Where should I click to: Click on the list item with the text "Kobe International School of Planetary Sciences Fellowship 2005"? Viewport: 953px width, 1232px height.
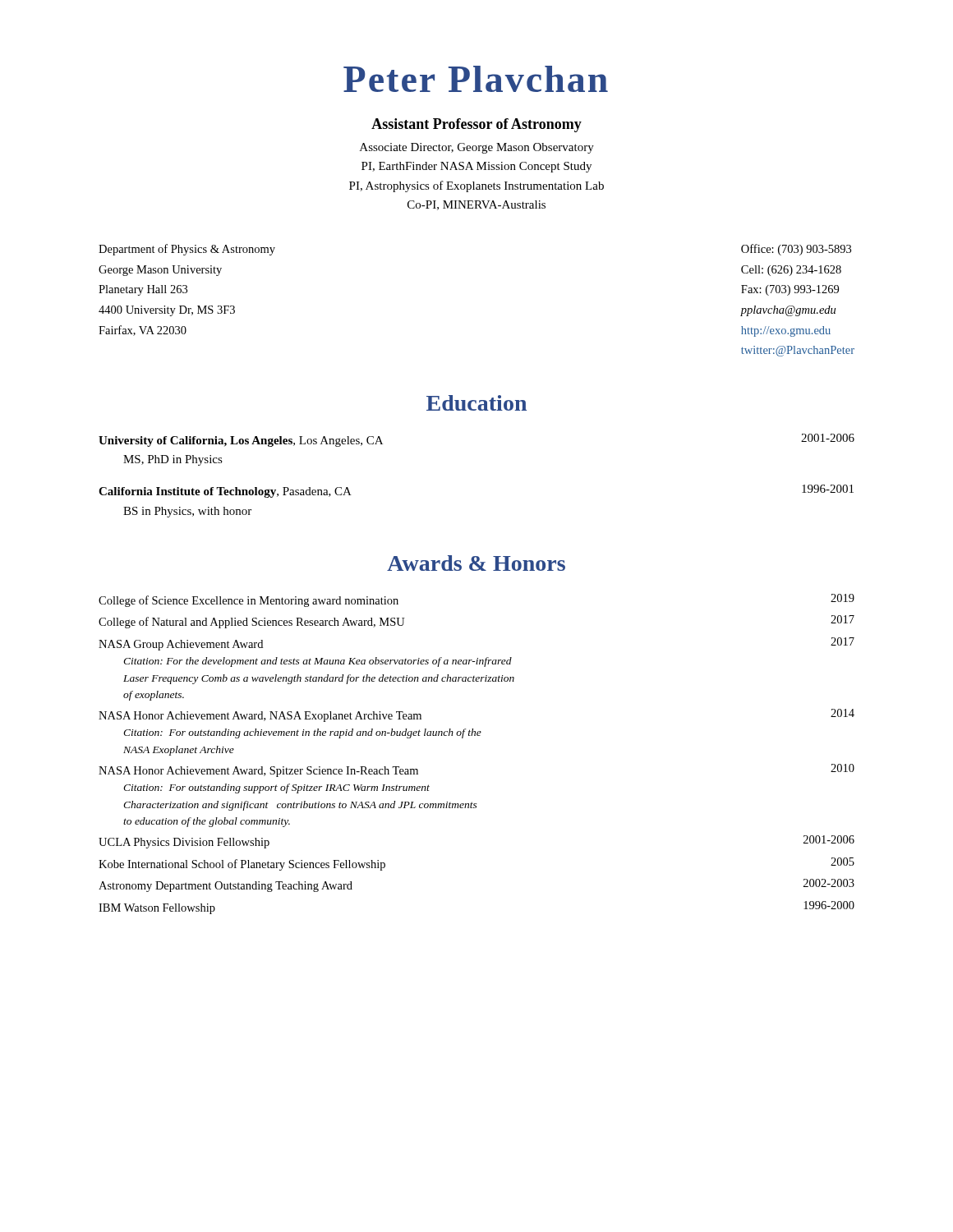[x=244, y=864]
